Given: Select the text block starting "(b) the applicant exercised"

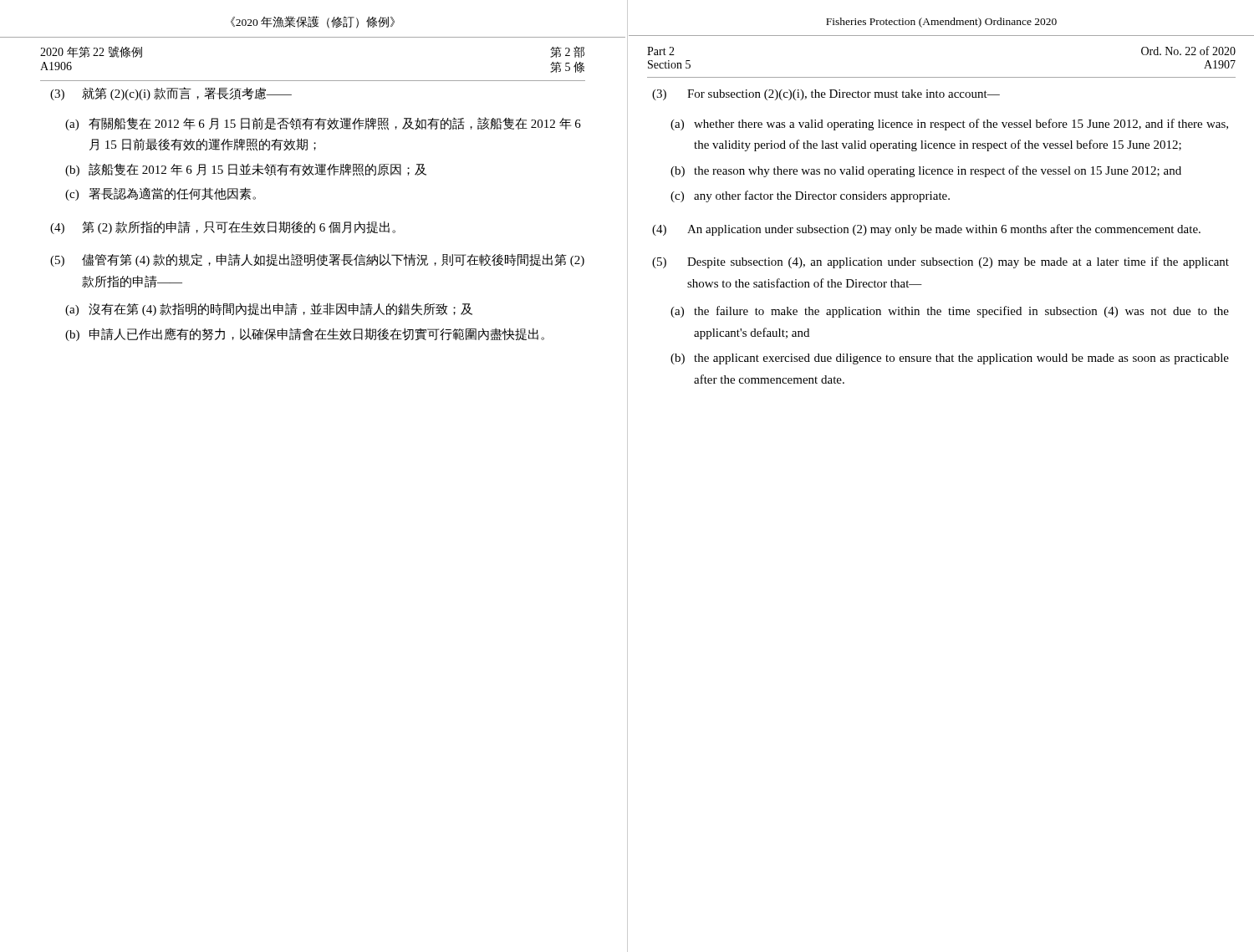Looking at the screenshot, I should [x=950, y=369].
